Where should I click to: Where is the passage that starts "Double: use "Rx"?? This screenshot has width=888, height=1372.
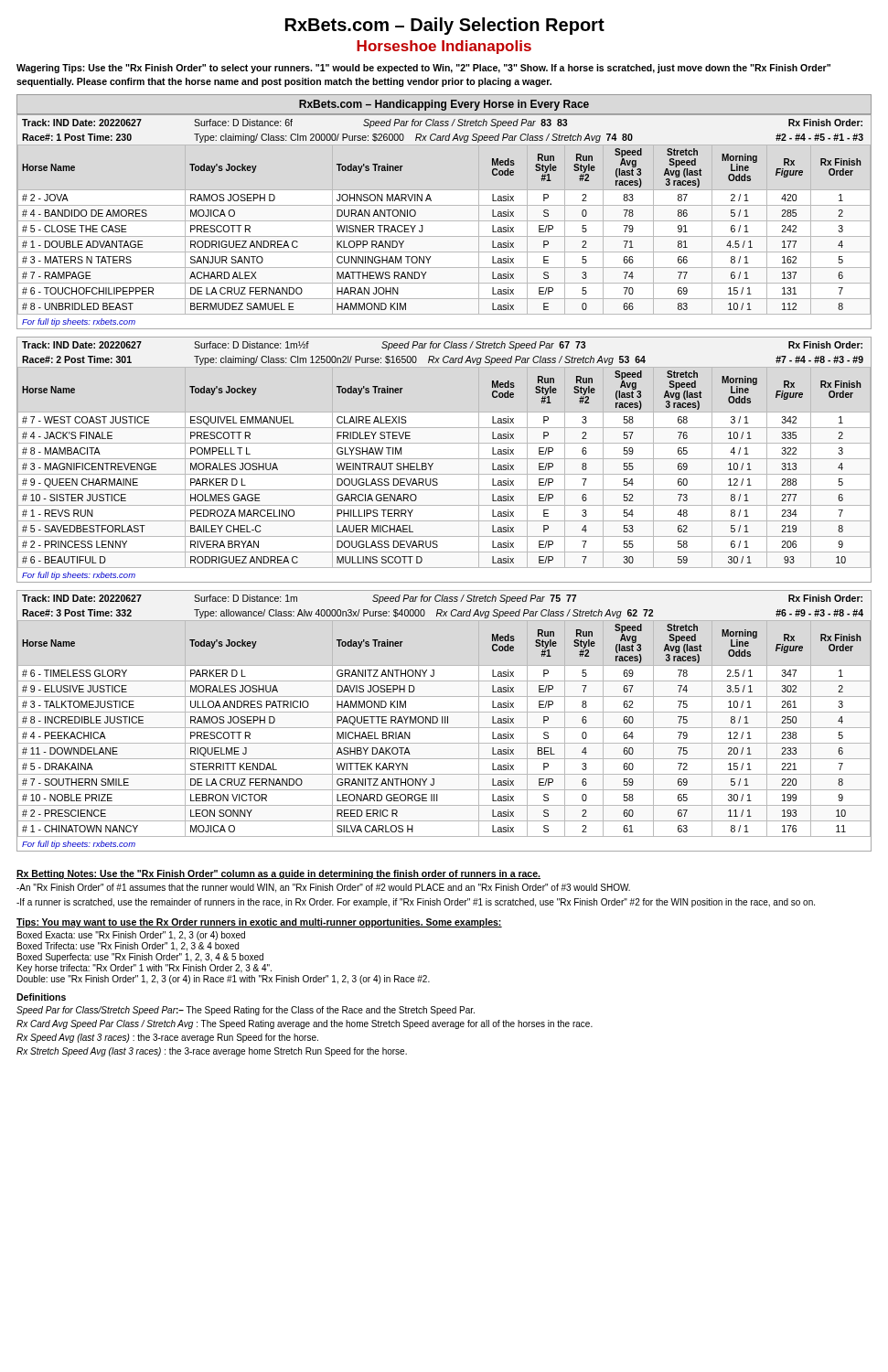(223, 980)
